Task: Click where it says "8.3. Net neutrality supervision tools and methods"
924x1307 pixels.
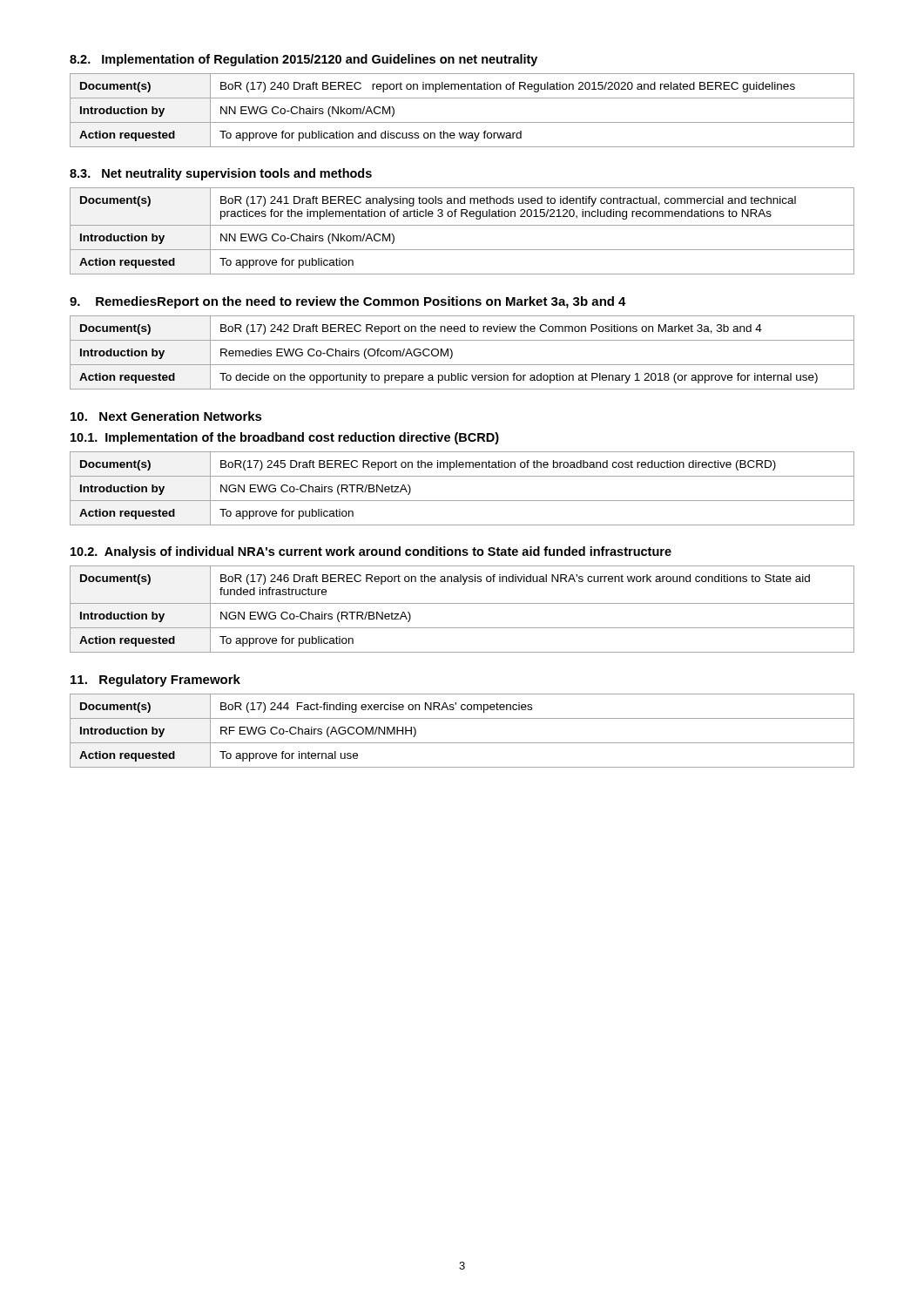Action: point(221,173)
